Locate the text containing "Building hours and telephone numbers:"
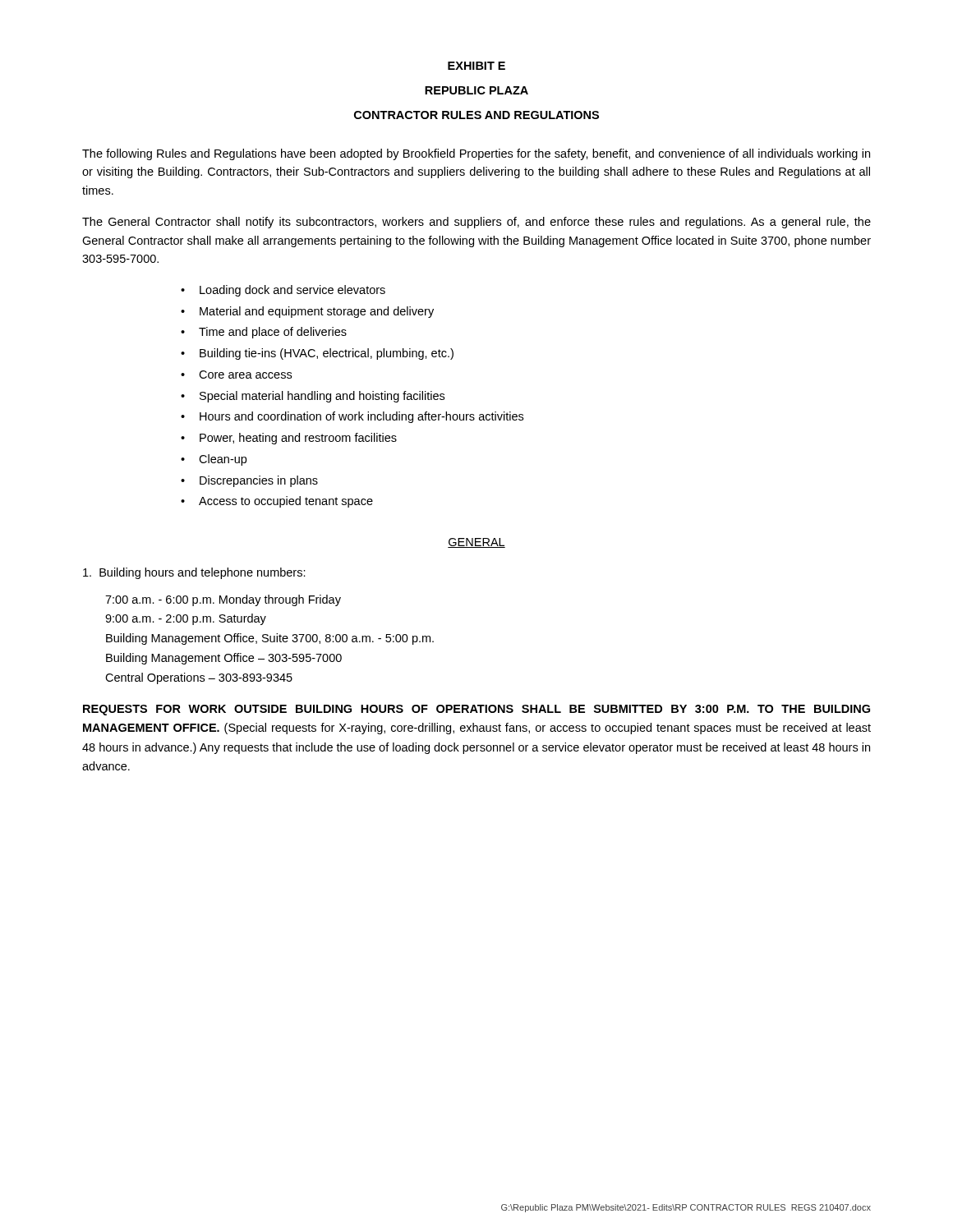Screen dimensions: 1232x953 [x=194, y=573]
